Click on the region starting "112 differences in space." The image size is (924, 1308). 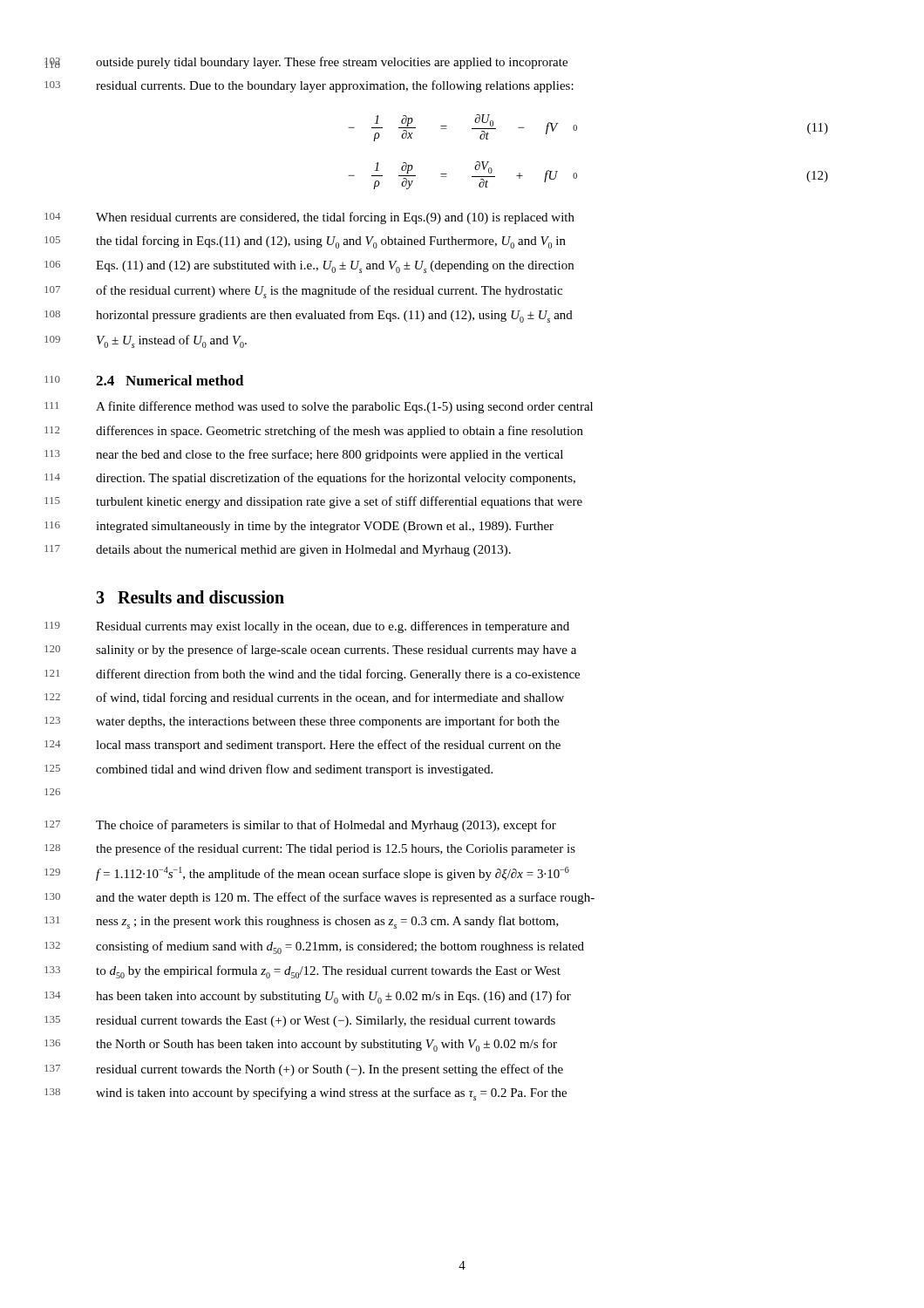point(340,430)
